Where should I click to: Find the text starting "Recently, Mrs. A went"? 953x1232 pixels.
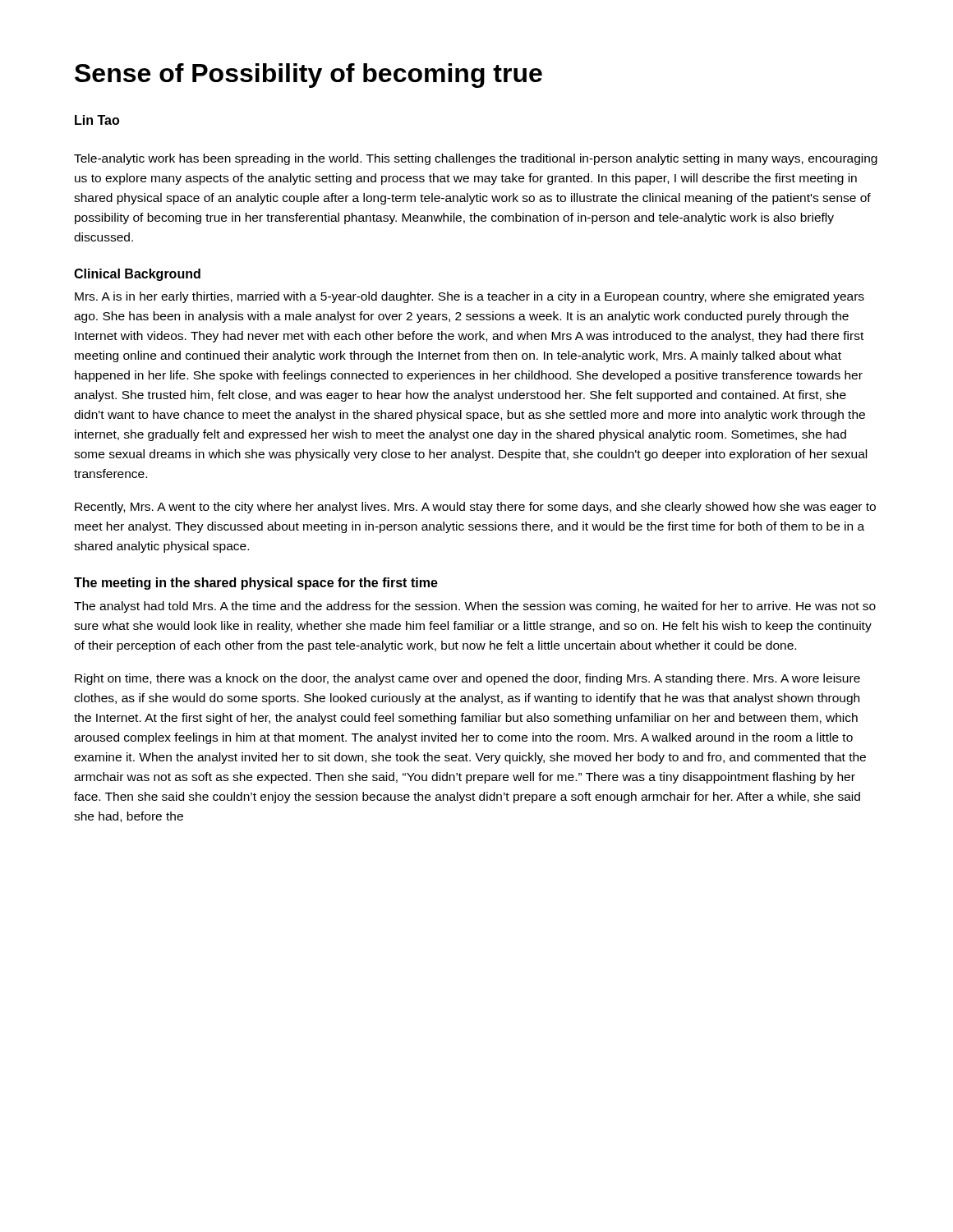(475, 526)
